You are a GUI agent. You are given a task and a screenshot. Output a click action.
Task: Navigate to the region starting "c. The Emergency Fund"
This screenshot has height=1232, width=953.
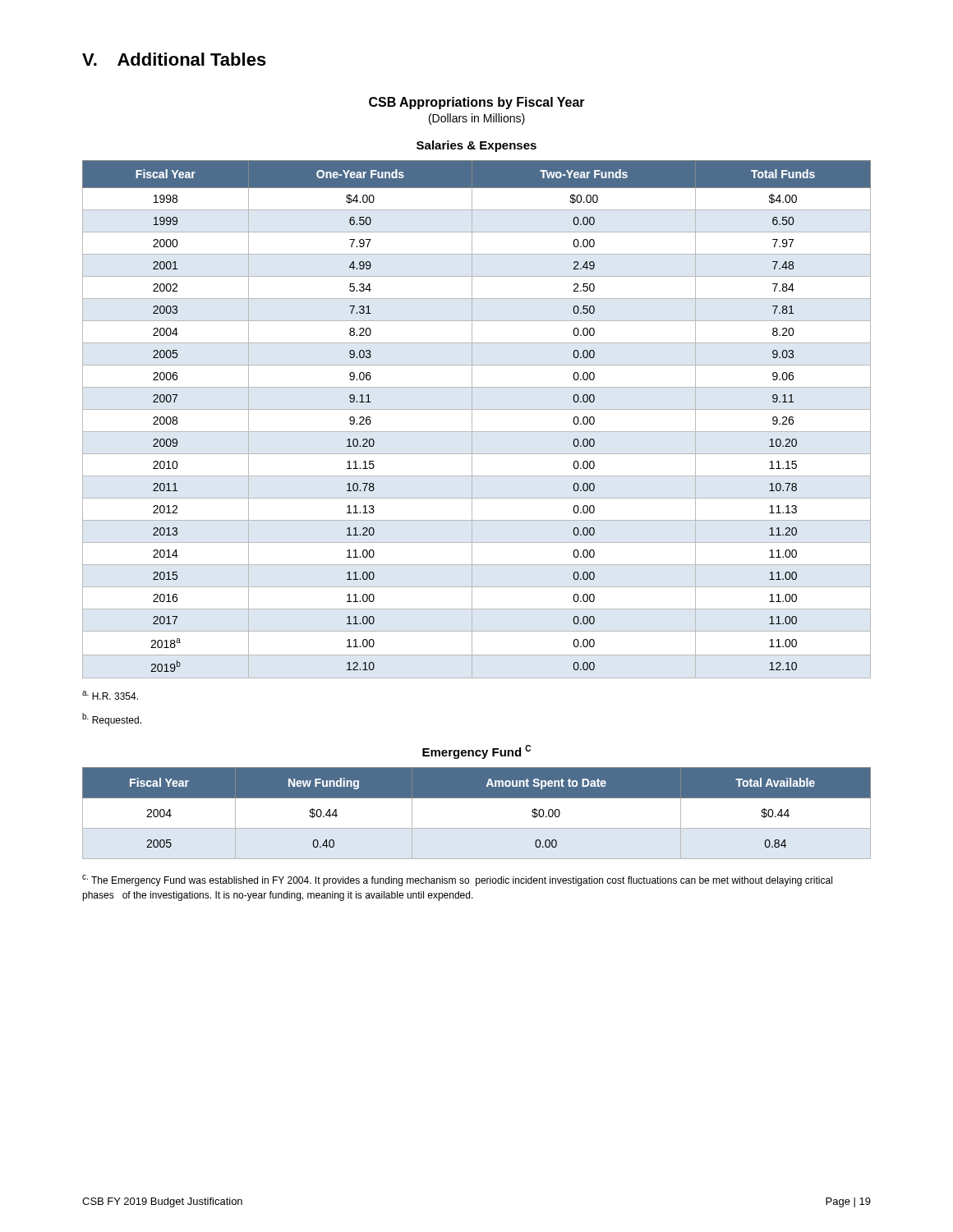coord(458,887)
